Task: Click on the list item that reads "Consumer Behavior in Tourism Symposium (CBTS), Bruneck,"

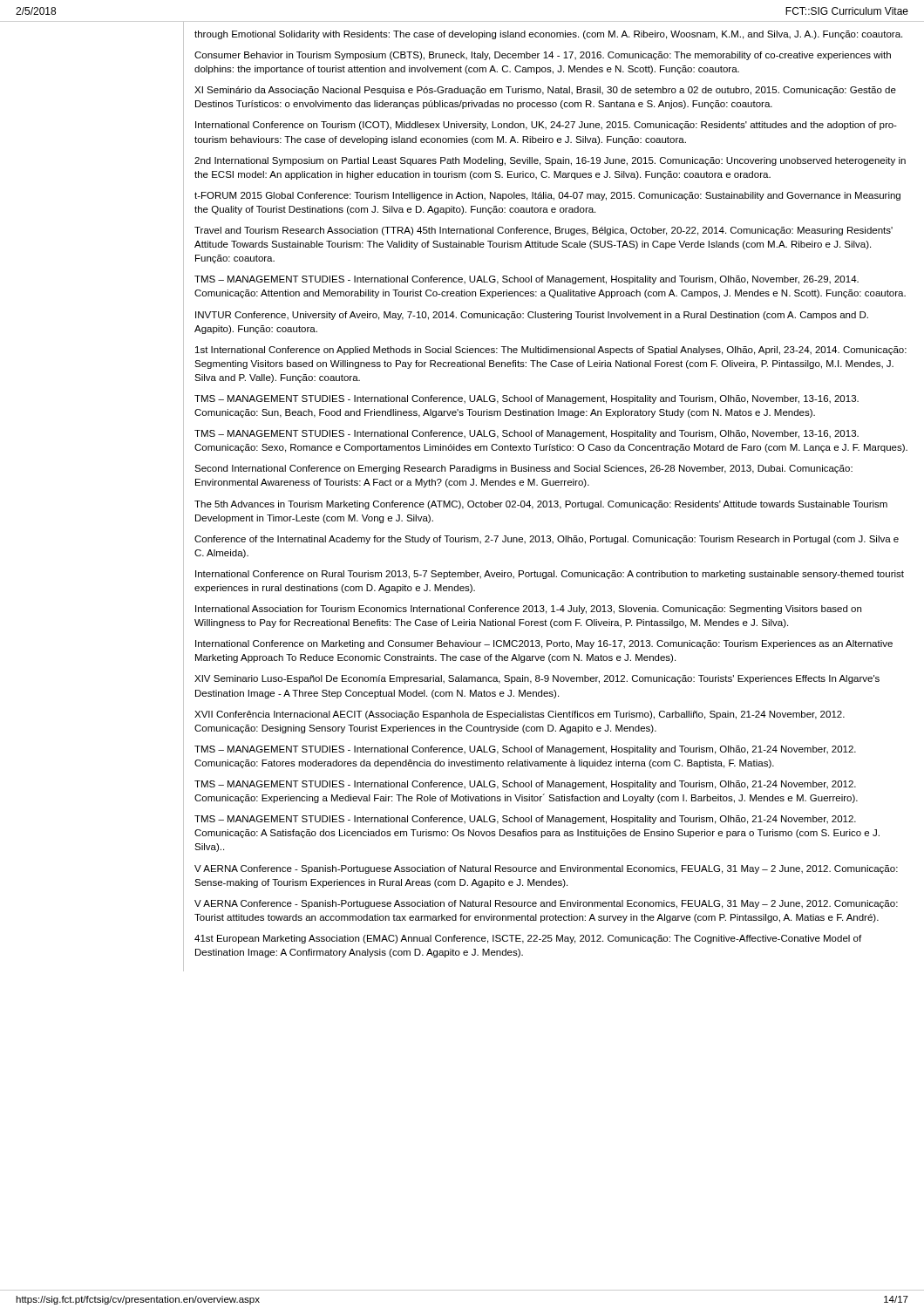Action: 543,62
